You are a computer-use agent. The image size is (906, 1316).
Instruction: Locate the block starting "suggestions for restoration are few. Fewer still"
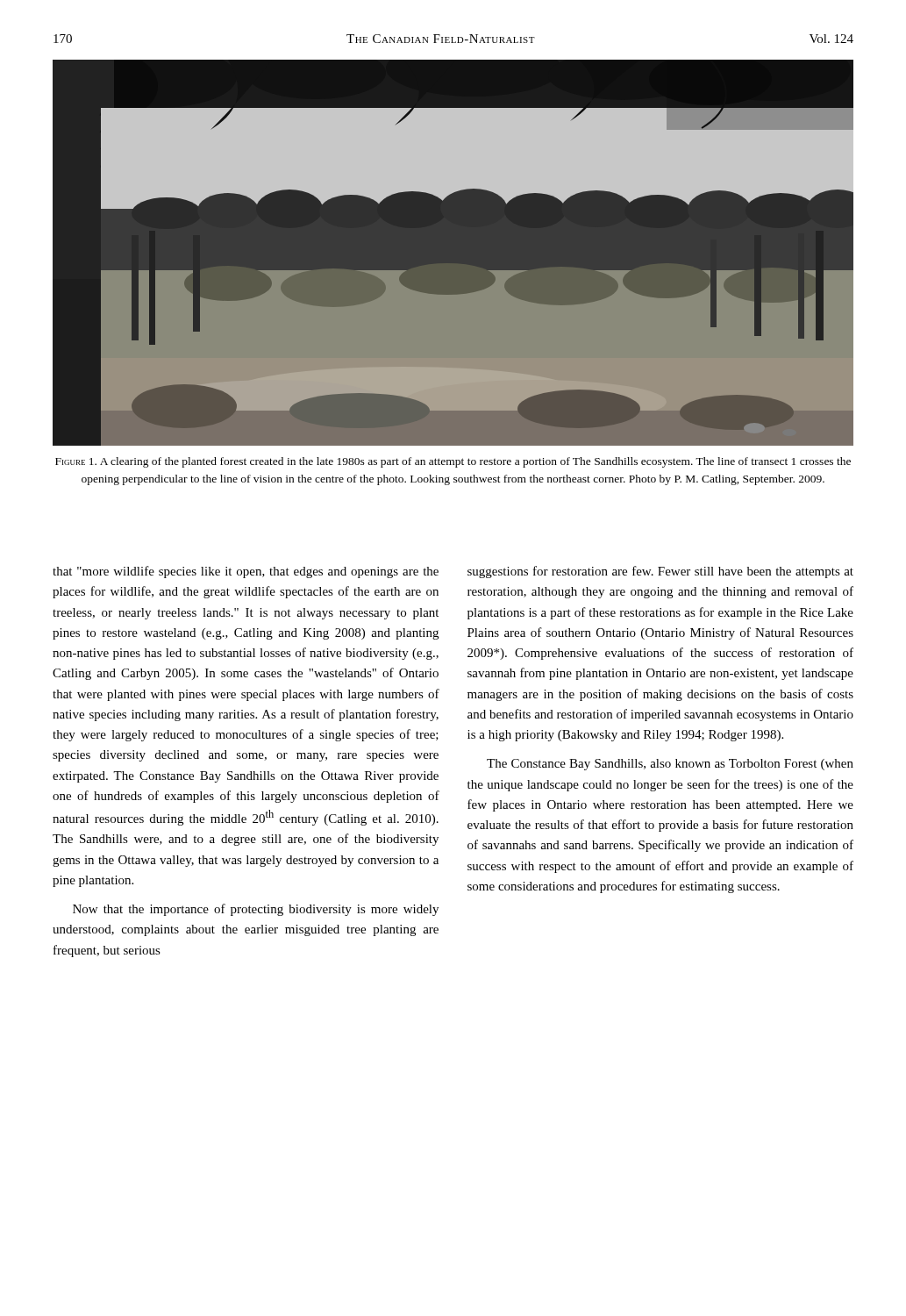pyautogui.click(x=660, y=729)
